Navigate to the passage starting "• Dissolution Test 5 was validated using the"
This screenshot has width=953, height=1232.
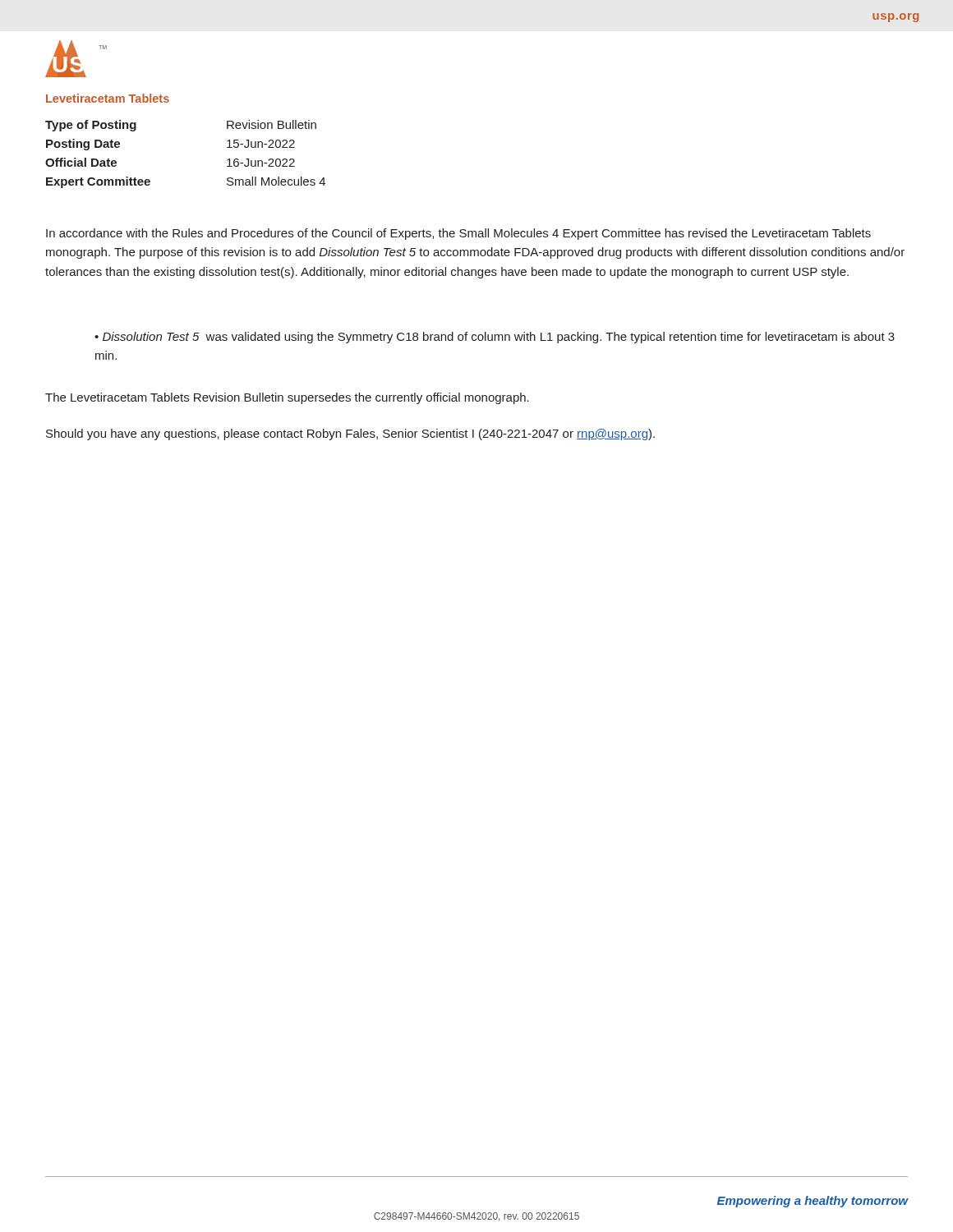(495, 346)
